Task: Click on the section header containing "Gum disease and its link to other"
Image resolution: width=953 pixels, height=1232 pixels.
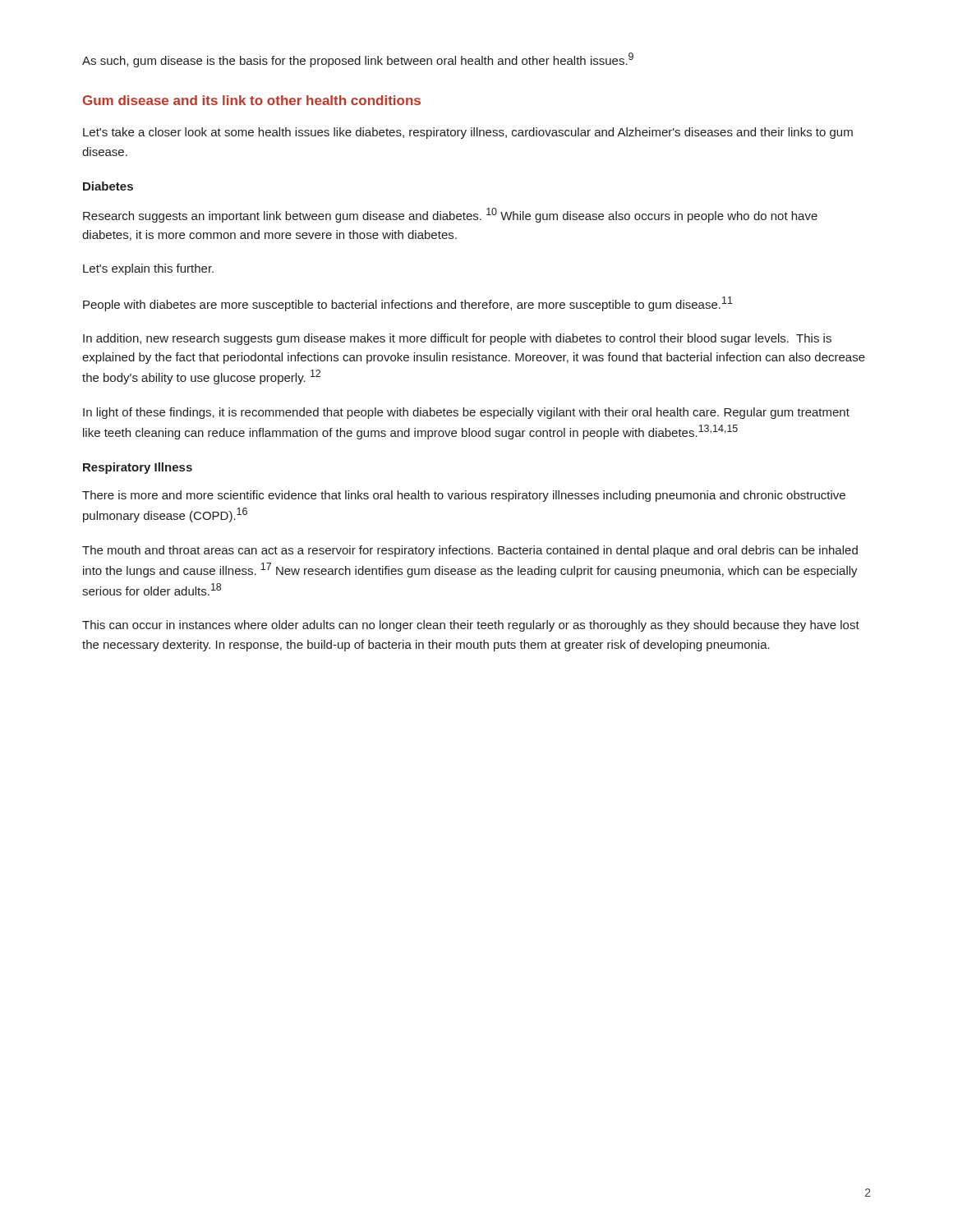Action: coord(252,101)
